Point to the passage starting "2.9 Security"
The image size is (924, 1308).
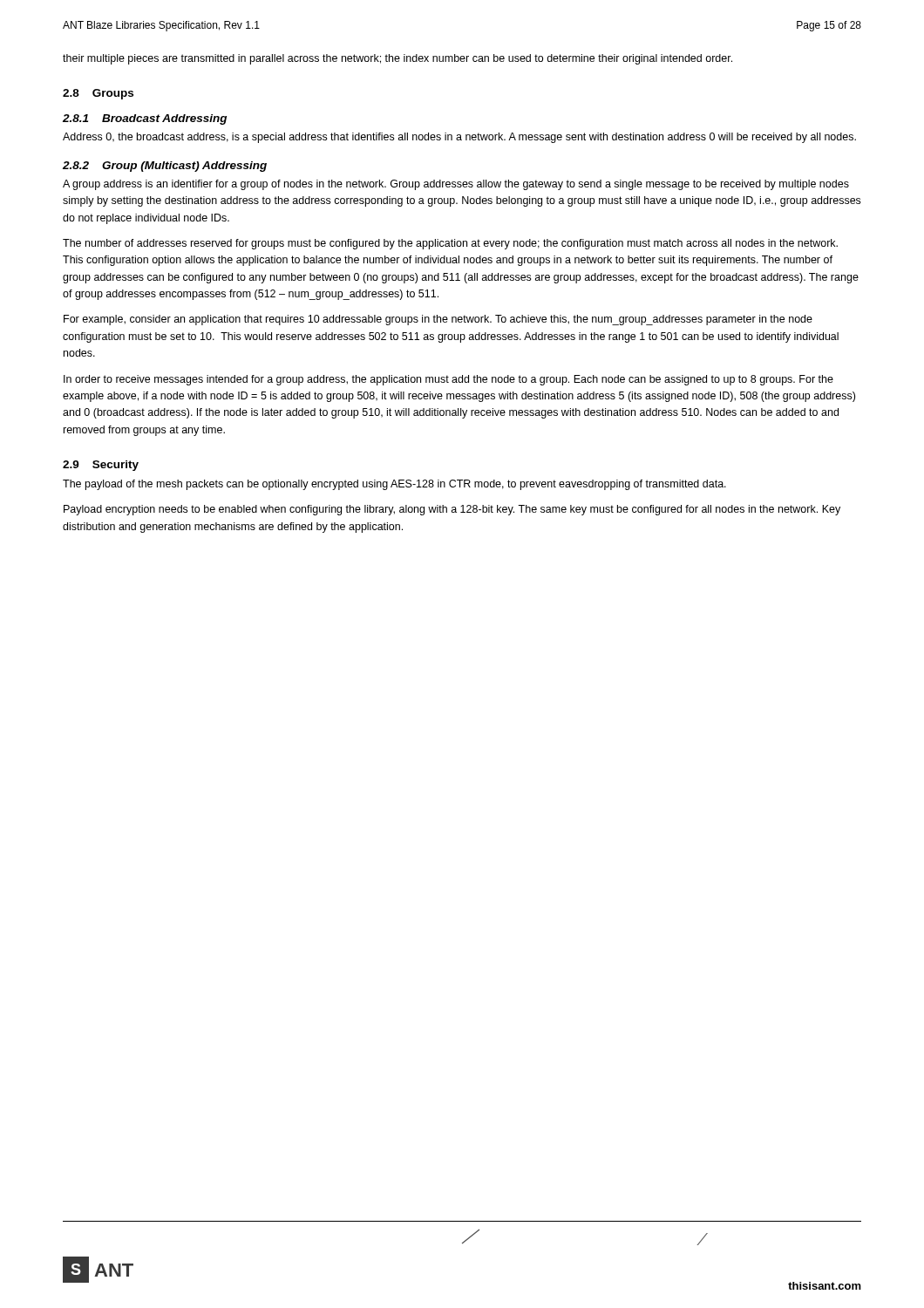coord(101,464)
